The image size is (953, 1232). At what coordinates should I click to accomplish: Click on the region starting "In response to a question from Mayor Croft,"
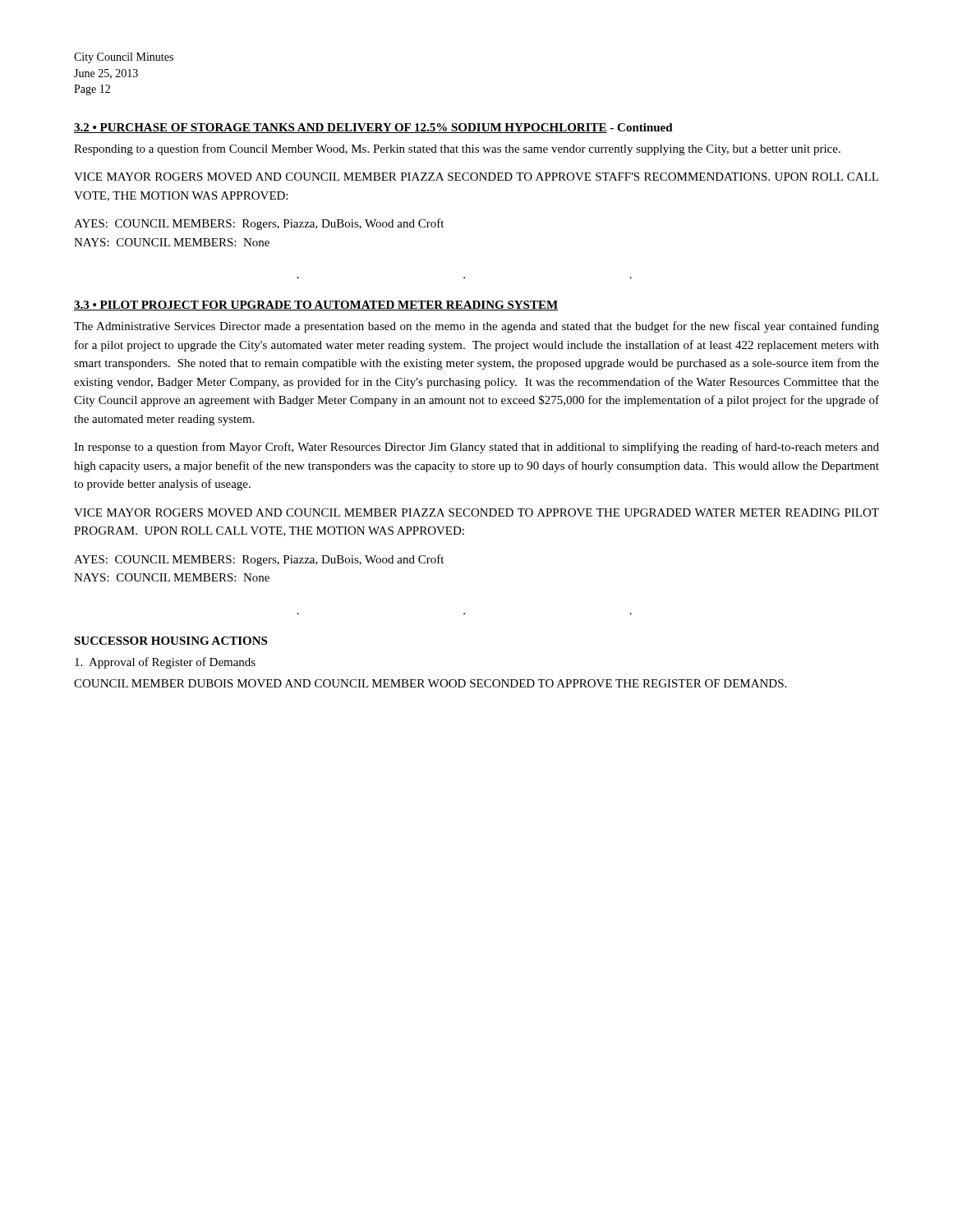coord(476,466)
